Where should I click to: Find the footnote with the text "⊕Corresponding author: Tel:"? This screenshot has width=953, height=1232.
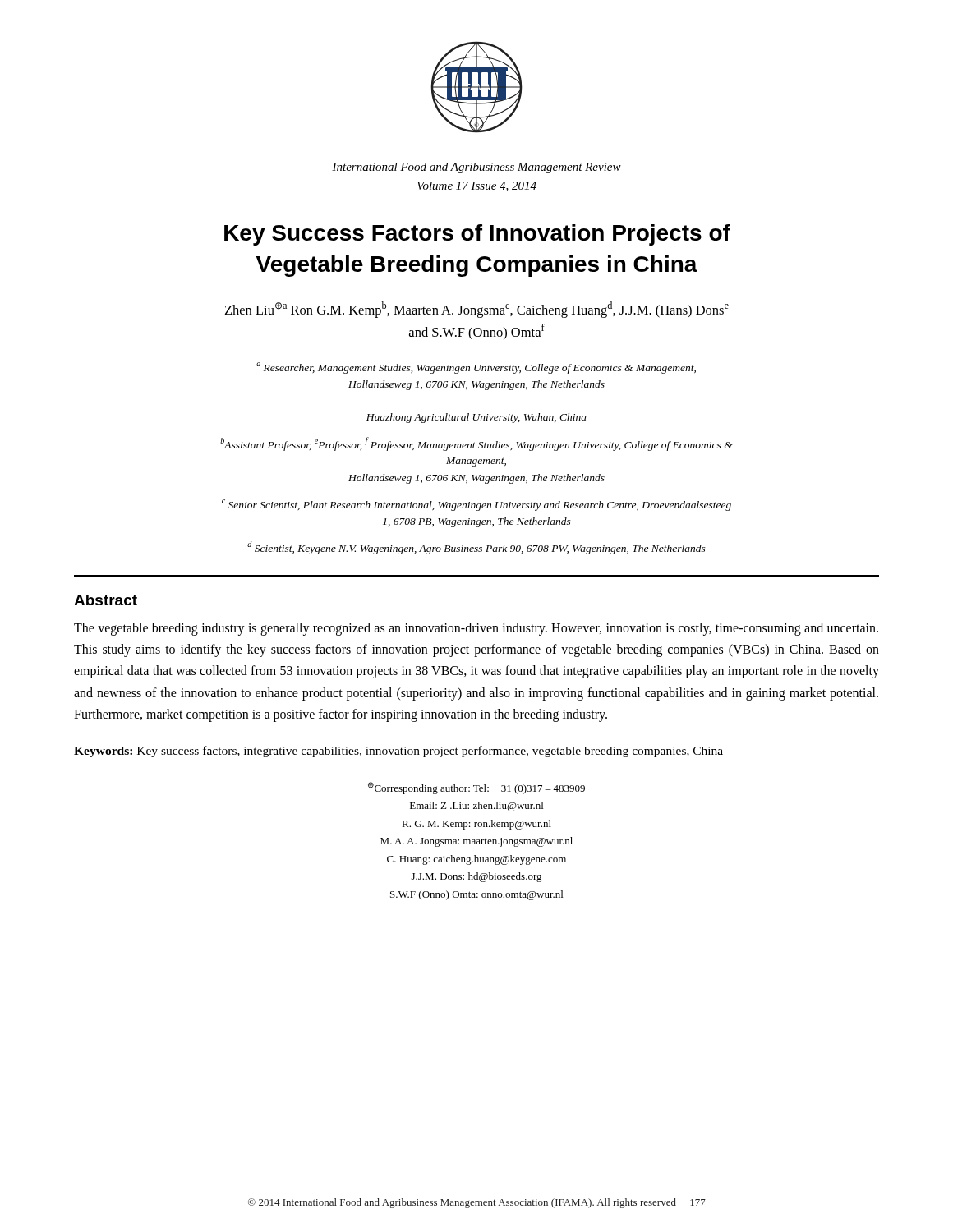476,840
